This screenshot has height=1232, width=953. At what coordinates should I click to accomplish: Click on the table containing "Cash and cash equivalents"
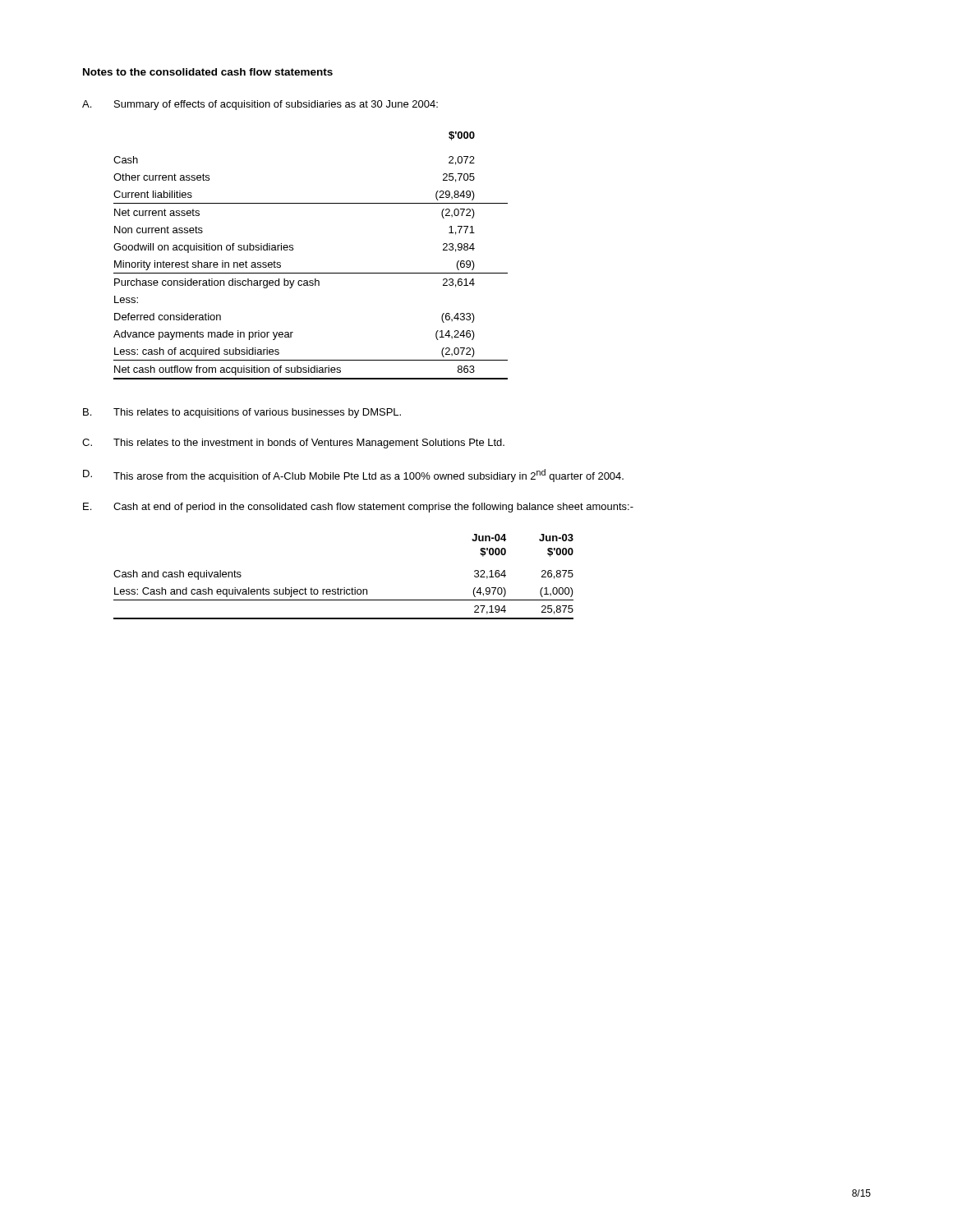pyautogui.click(x=492, y=574)
